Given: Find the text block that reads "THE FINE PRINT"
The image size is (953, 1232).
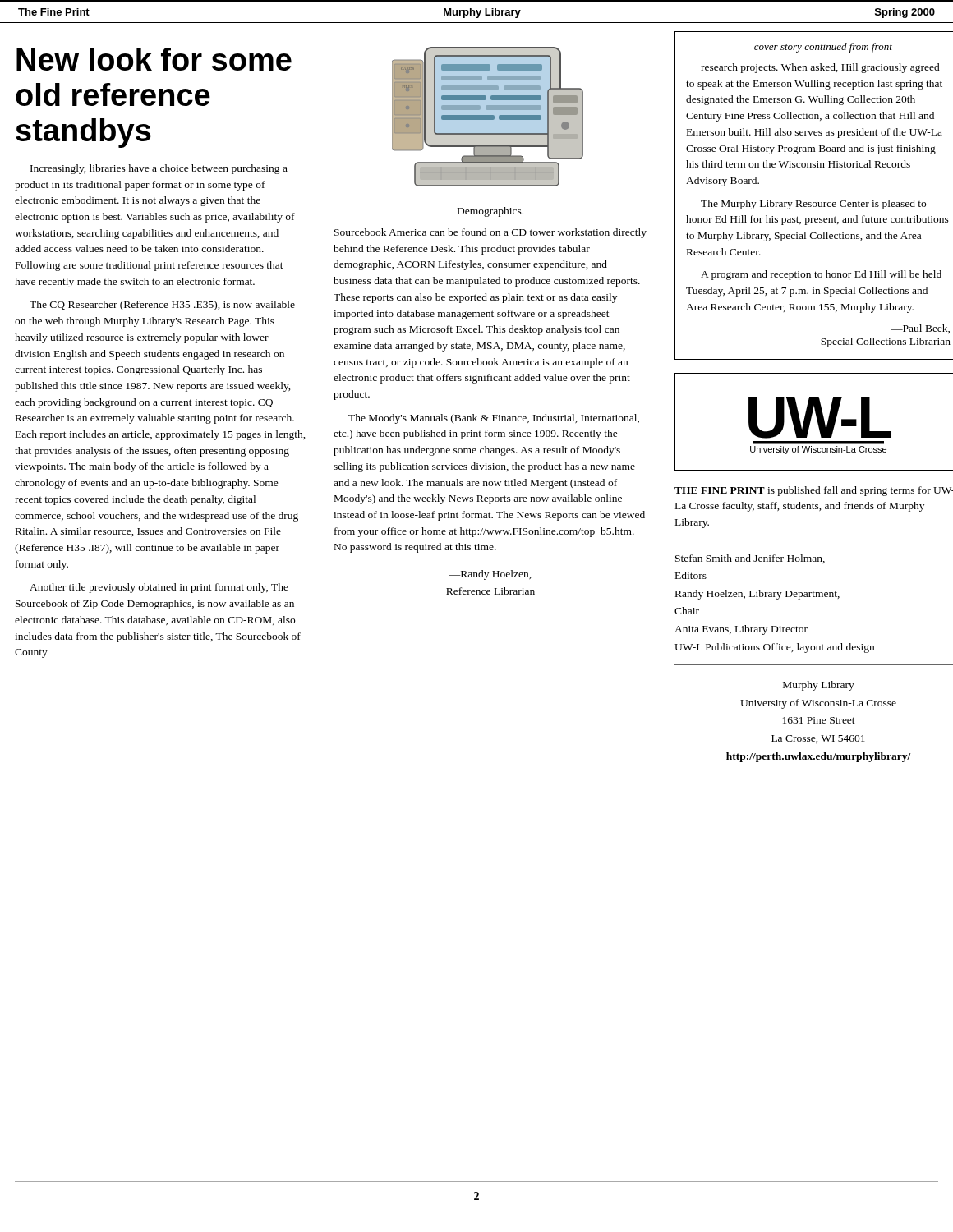Looking at the screenshot, I should 814,506.
